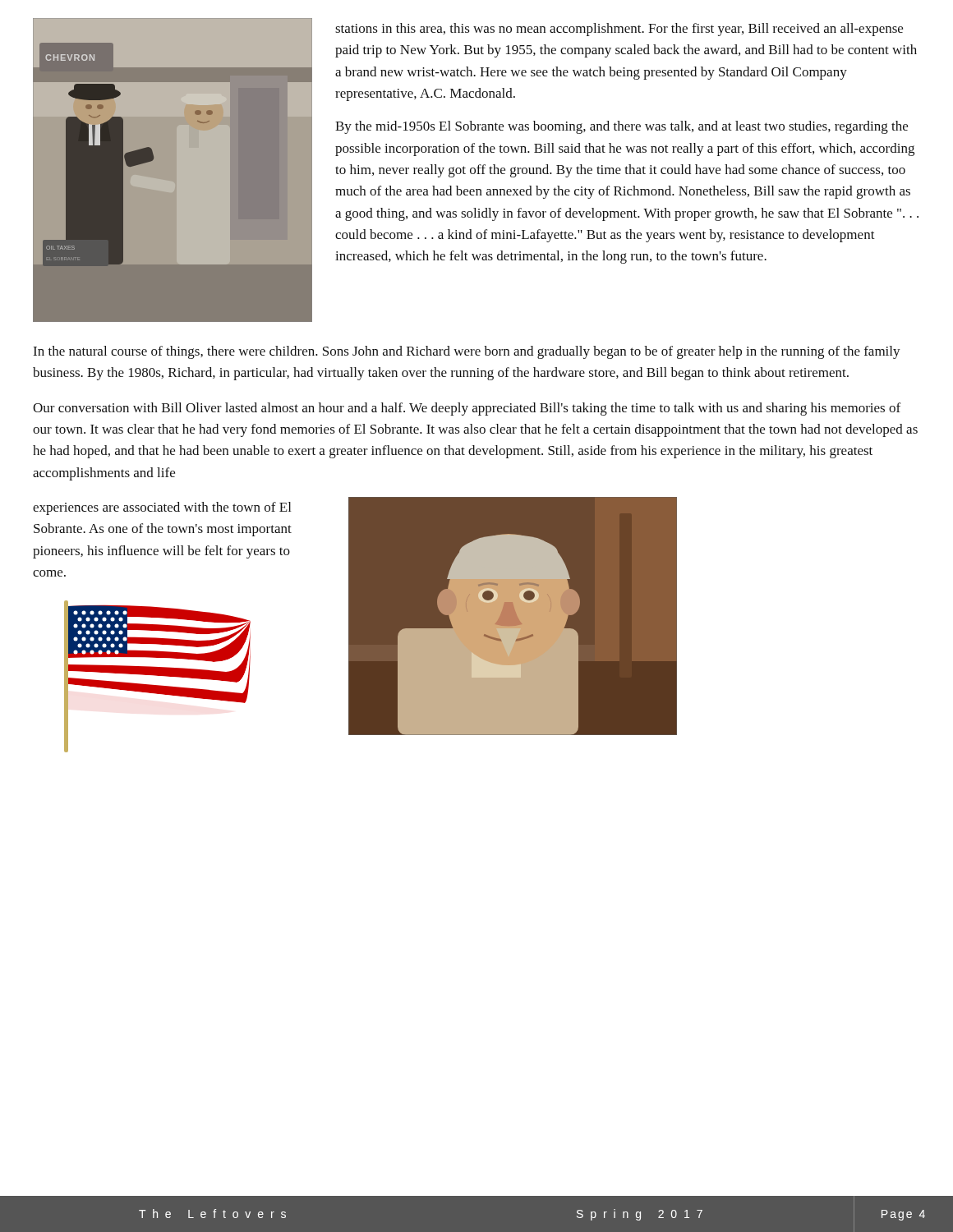This screenshot has height=1232, width=953.
Task: Click on the element starting "stations in this area,"
Action: 628,143
